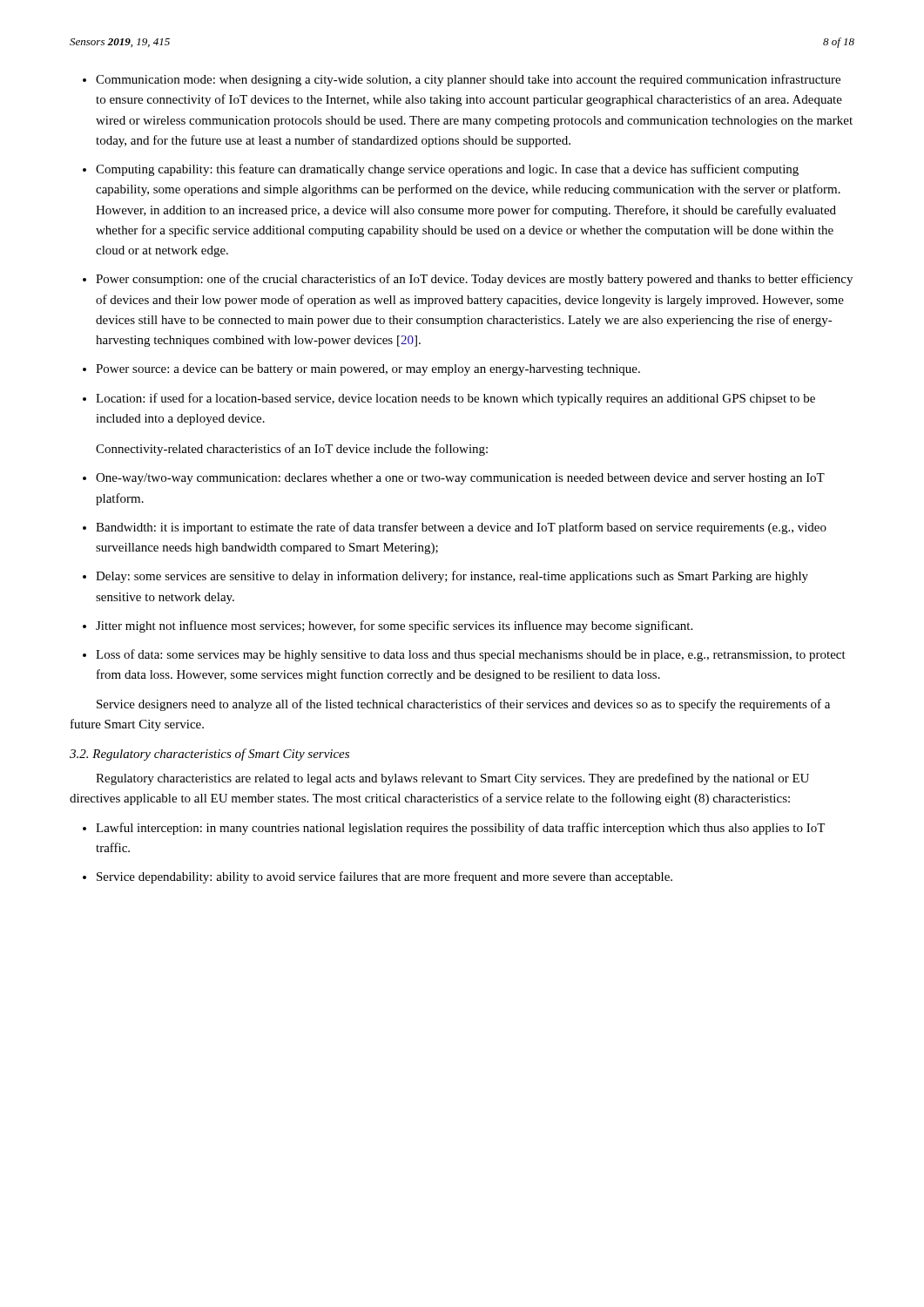This screenshot has width=924, height=1307.
Task: Find the block on this page that starts "Power source: a device can be battery"
Action: [x=368, y=369]
